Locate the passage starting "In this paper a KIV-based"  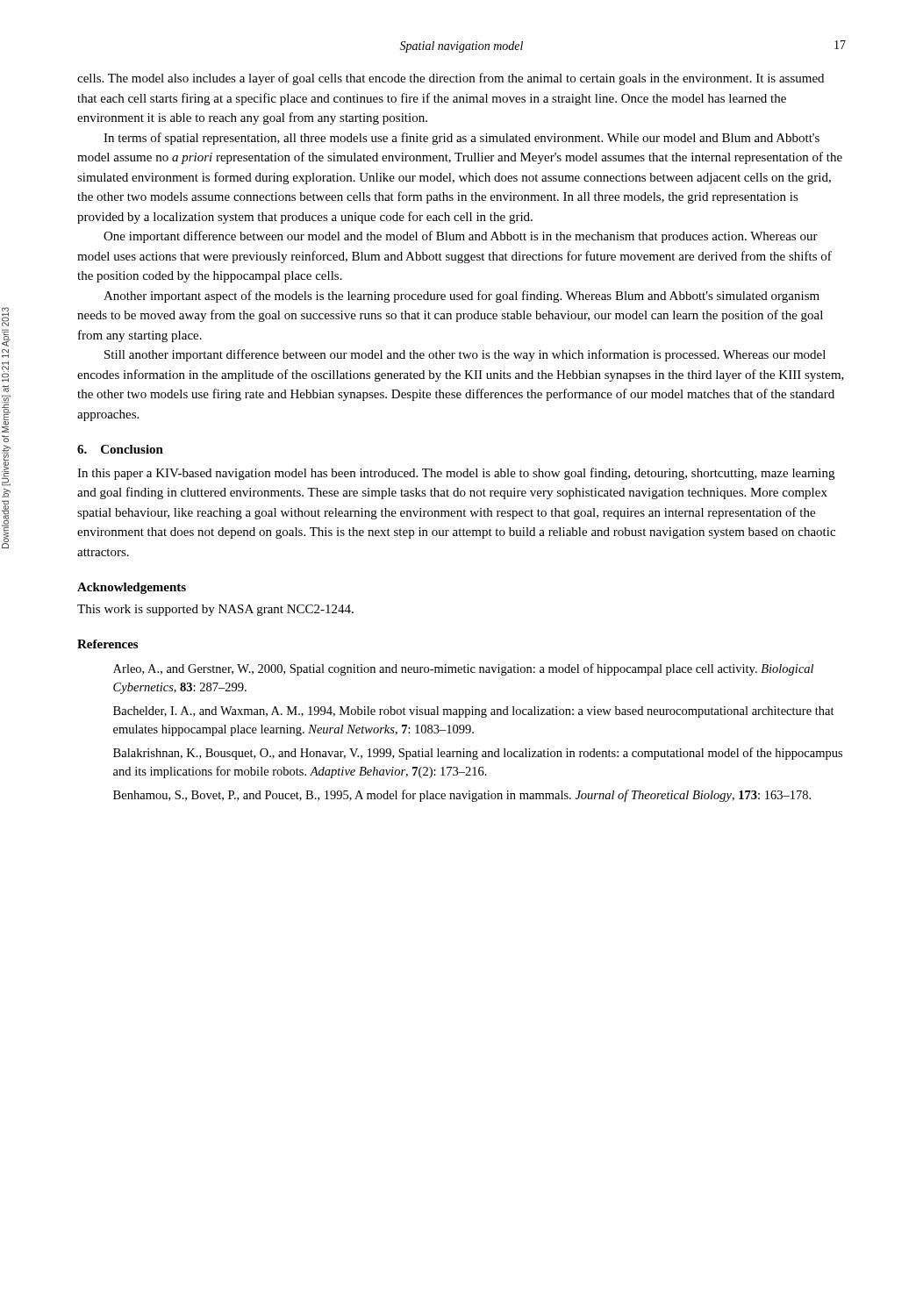pos(462,512)
